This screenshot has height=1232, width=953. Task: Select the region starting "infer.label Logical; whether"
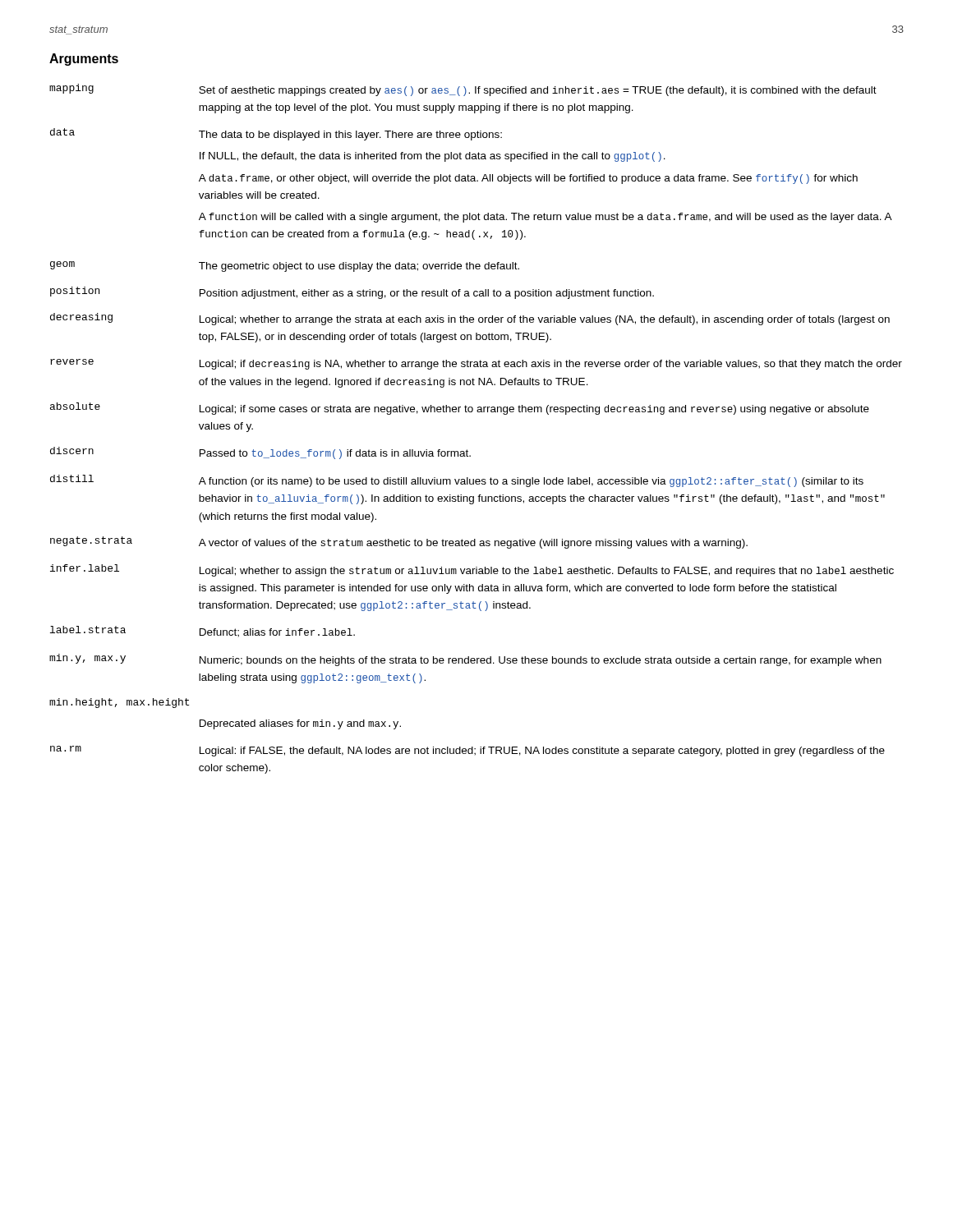(x=476, y=589)
